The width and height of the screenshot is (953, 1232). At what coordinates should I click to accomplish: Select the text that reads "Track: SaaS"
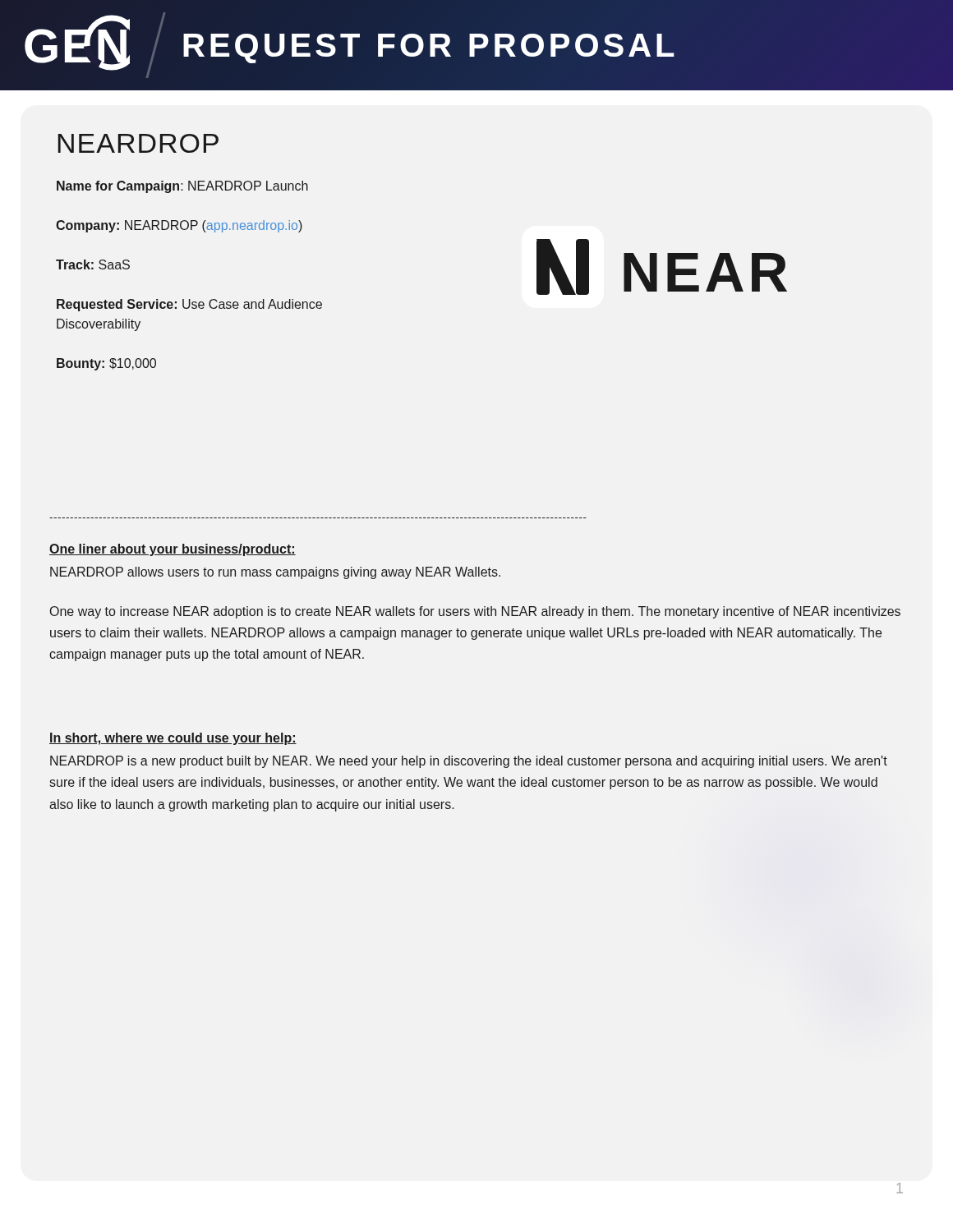pos(93,265)
